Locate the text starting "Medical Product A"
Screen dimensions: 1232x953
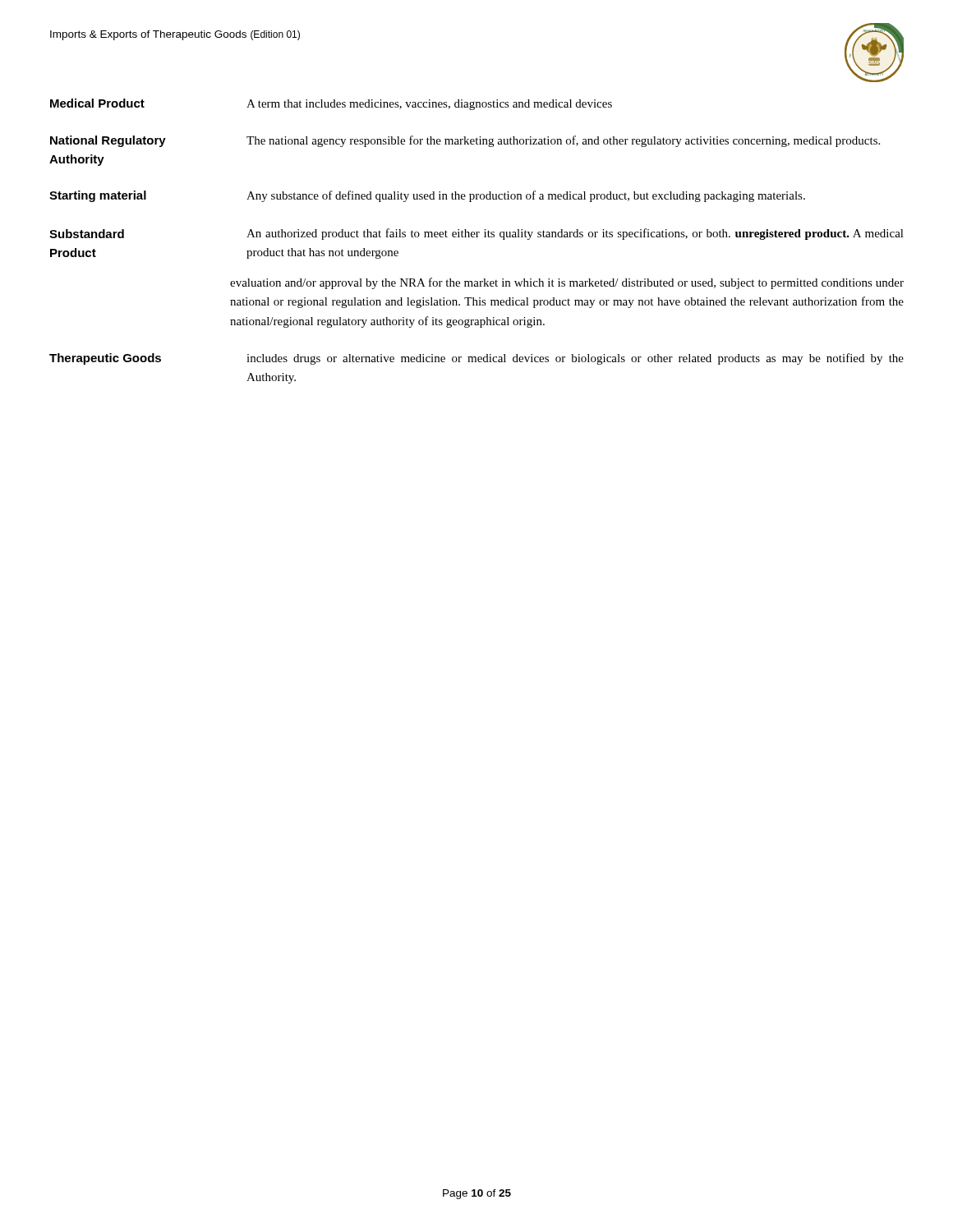click(476, 104)
